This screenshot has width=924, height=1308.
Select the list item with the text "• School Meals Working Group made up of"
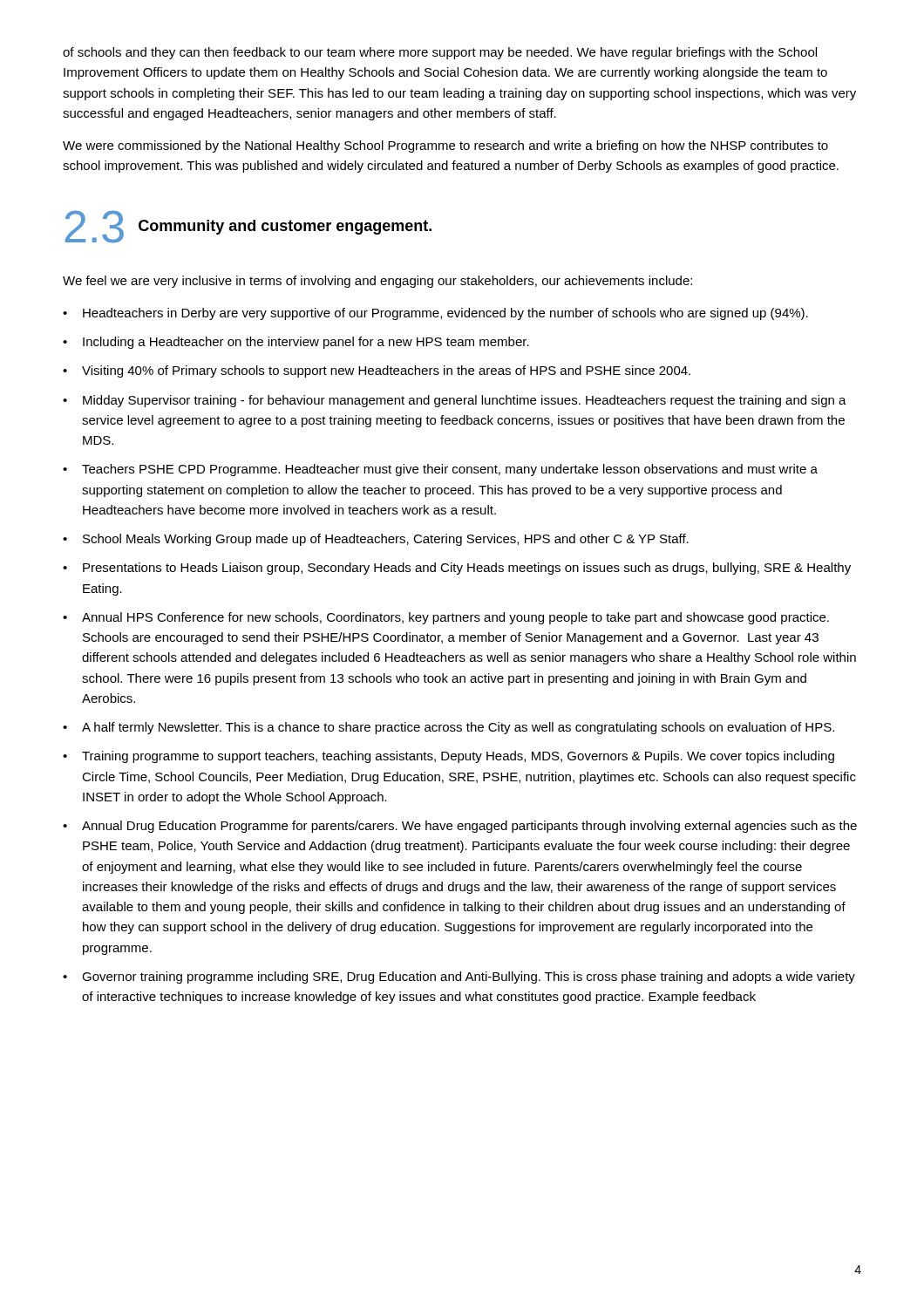click(462, 539)
